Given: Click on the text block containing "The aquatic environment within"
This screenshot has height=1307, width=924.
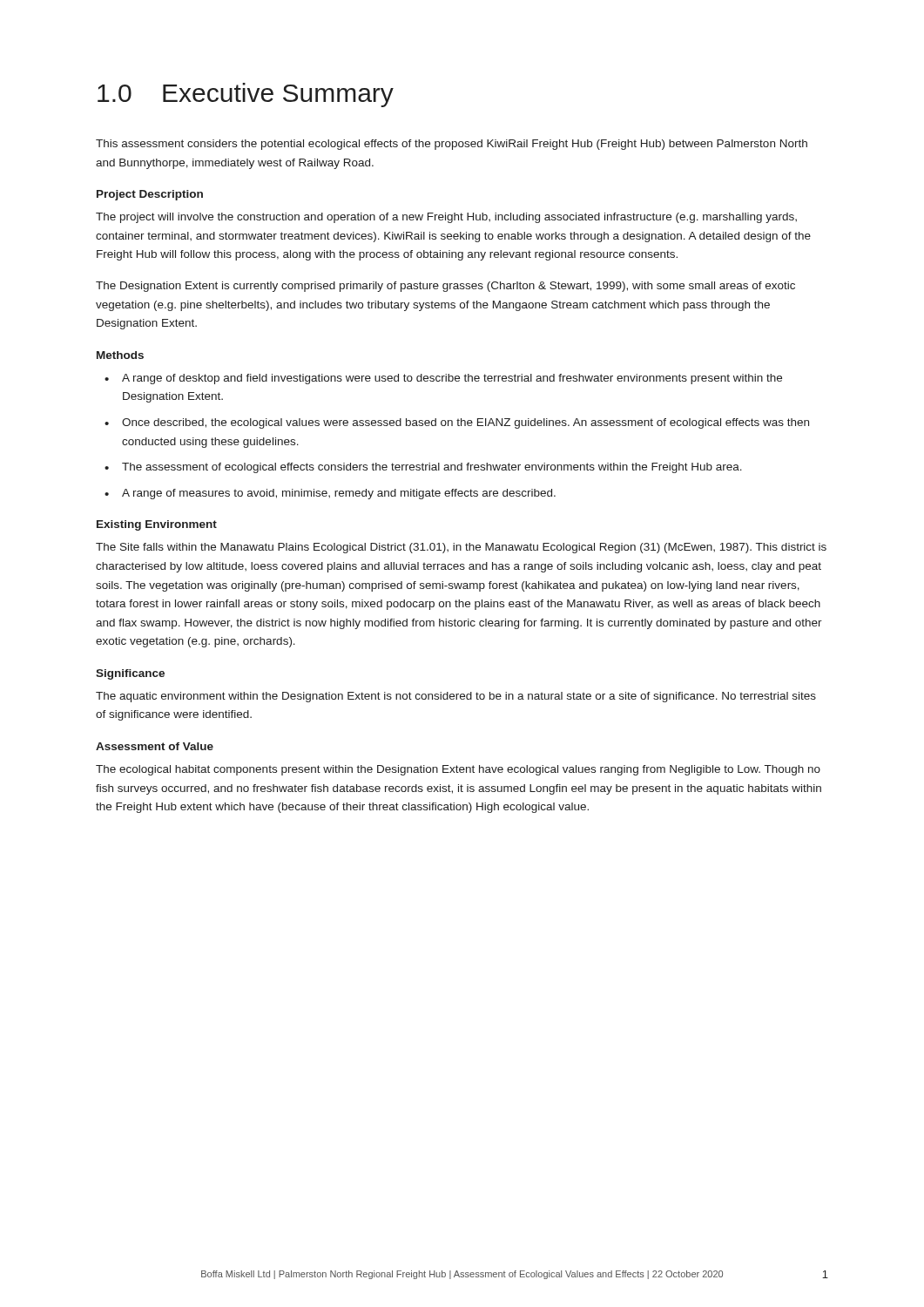Looking at the screenshot, I should (456, 705).
